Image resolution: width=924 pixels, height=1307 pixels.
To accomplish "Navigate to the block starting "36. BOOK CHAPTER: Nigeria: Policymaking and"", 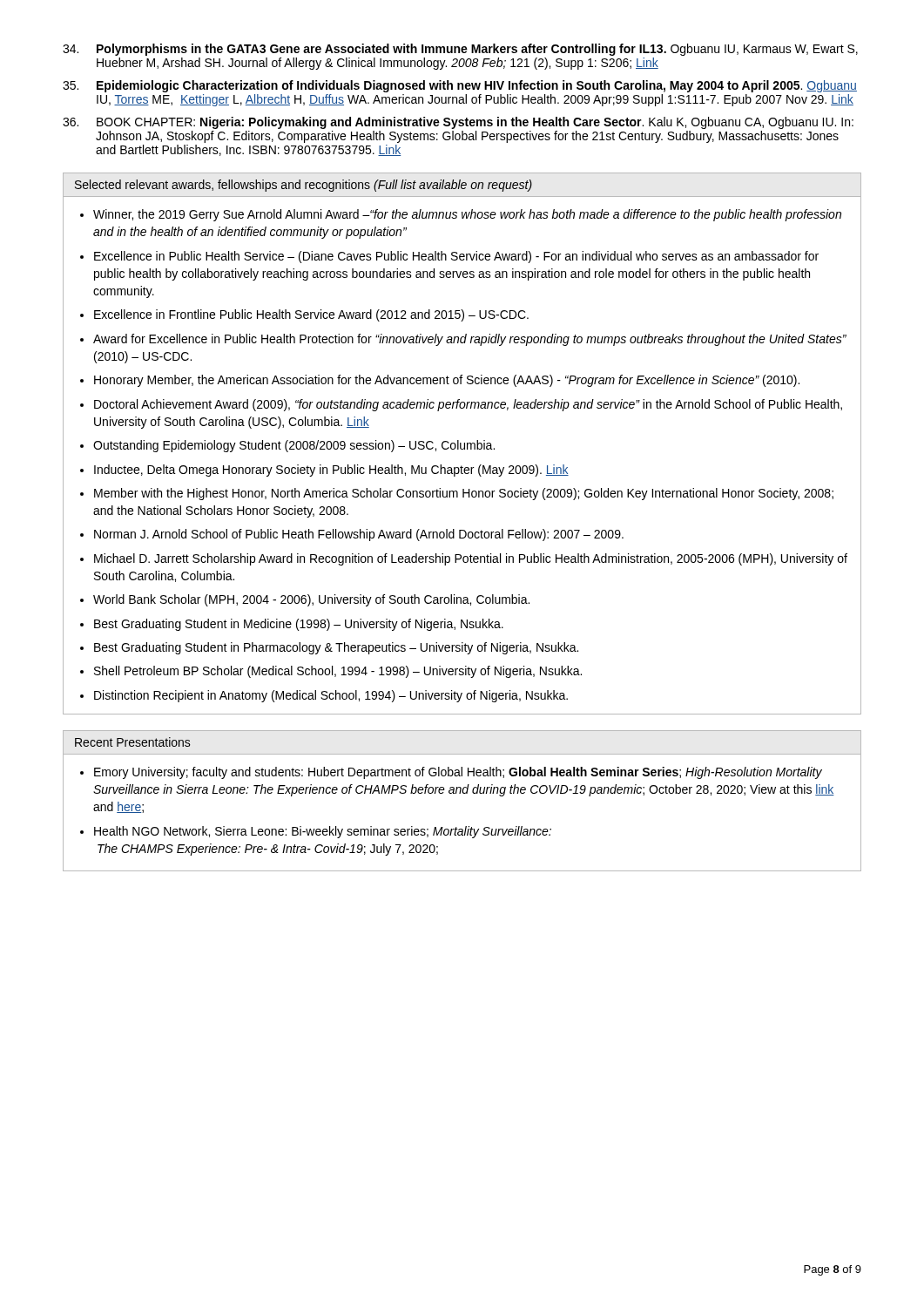I will pyautogui.click(x=462, y=136).
